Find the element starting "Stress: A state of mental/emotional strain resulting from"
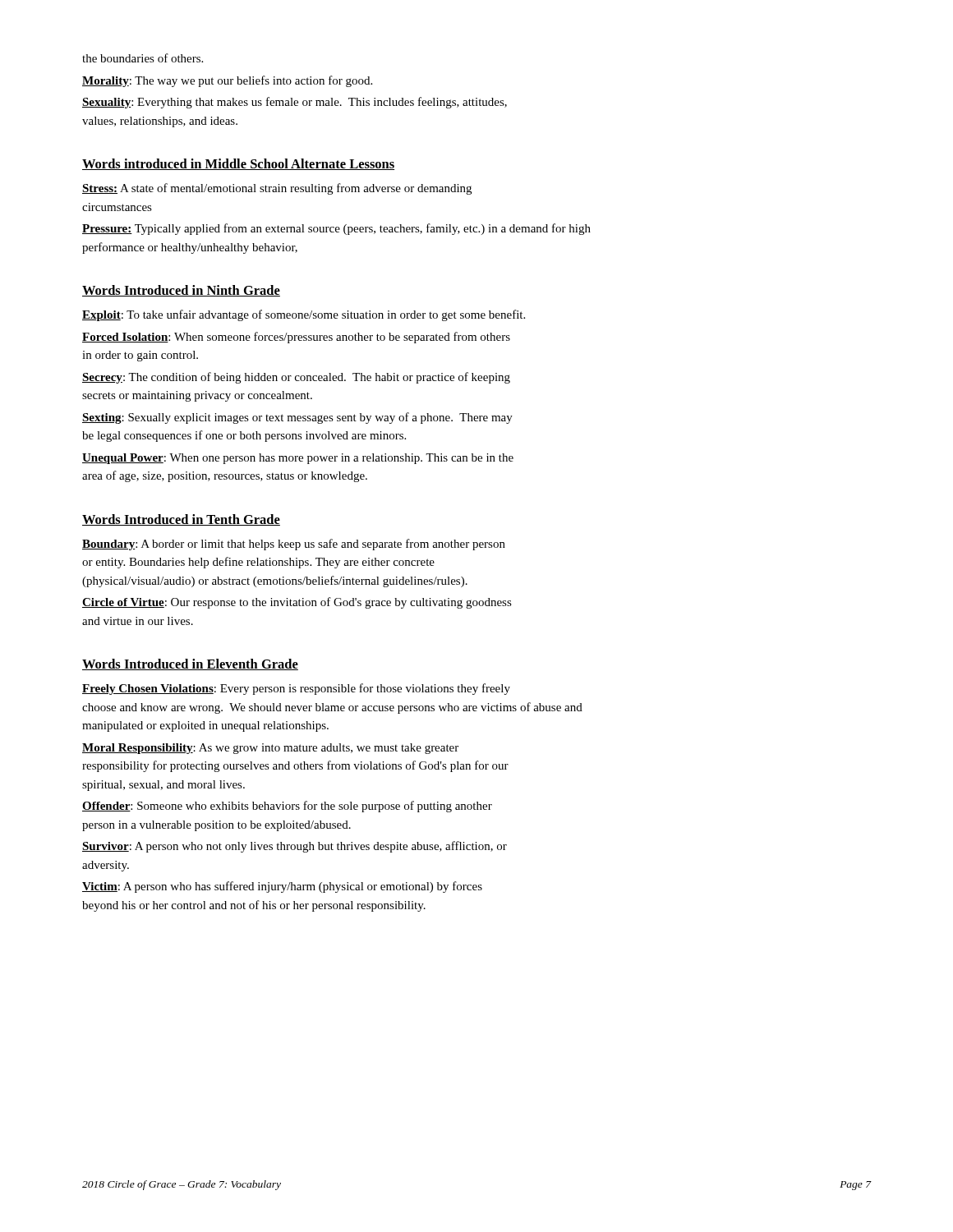 tap(277, 197)
